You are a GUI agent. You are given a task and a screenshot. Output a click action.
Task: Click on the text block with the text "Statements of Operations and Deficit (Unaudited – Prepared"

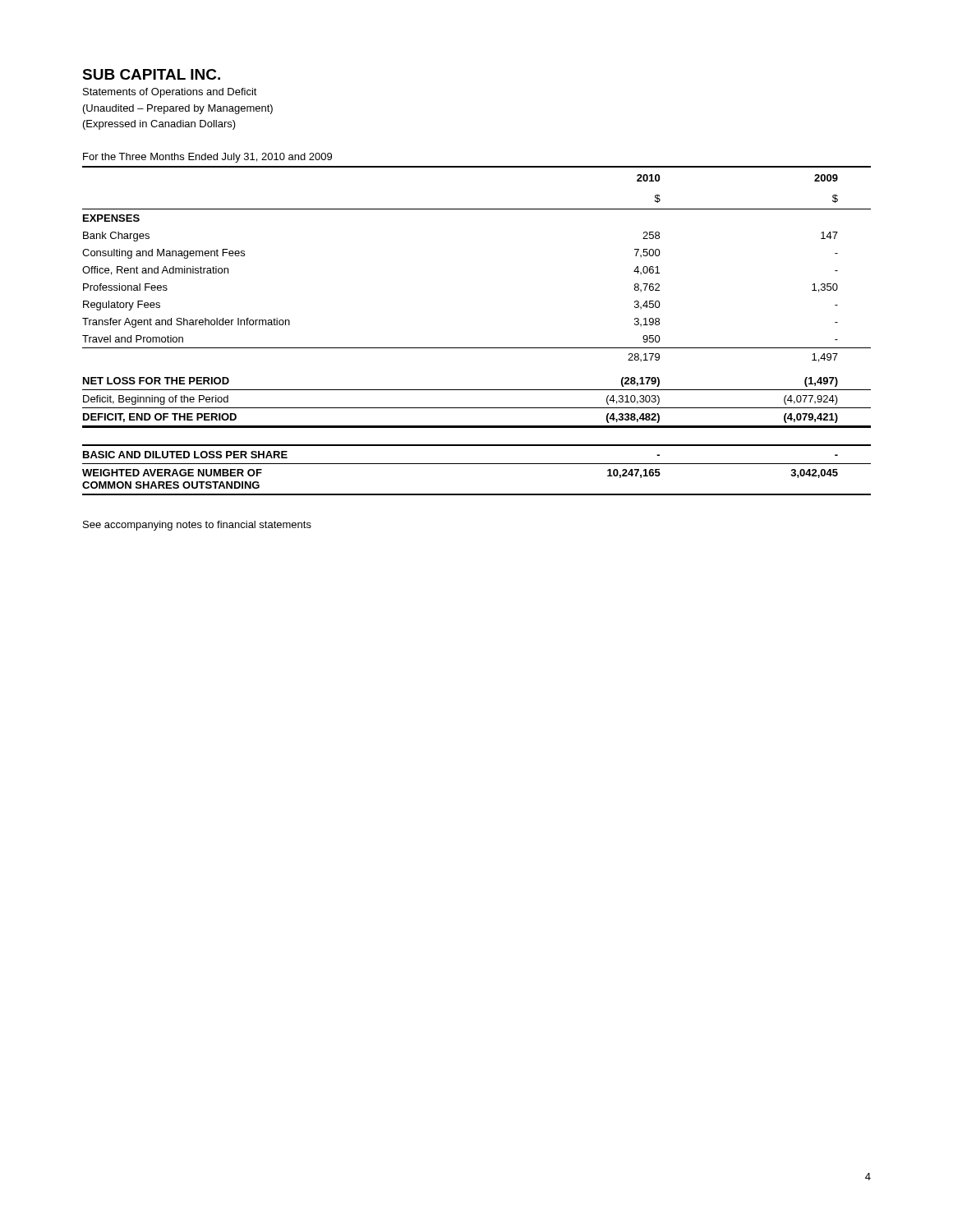click(x=178, y=108)
